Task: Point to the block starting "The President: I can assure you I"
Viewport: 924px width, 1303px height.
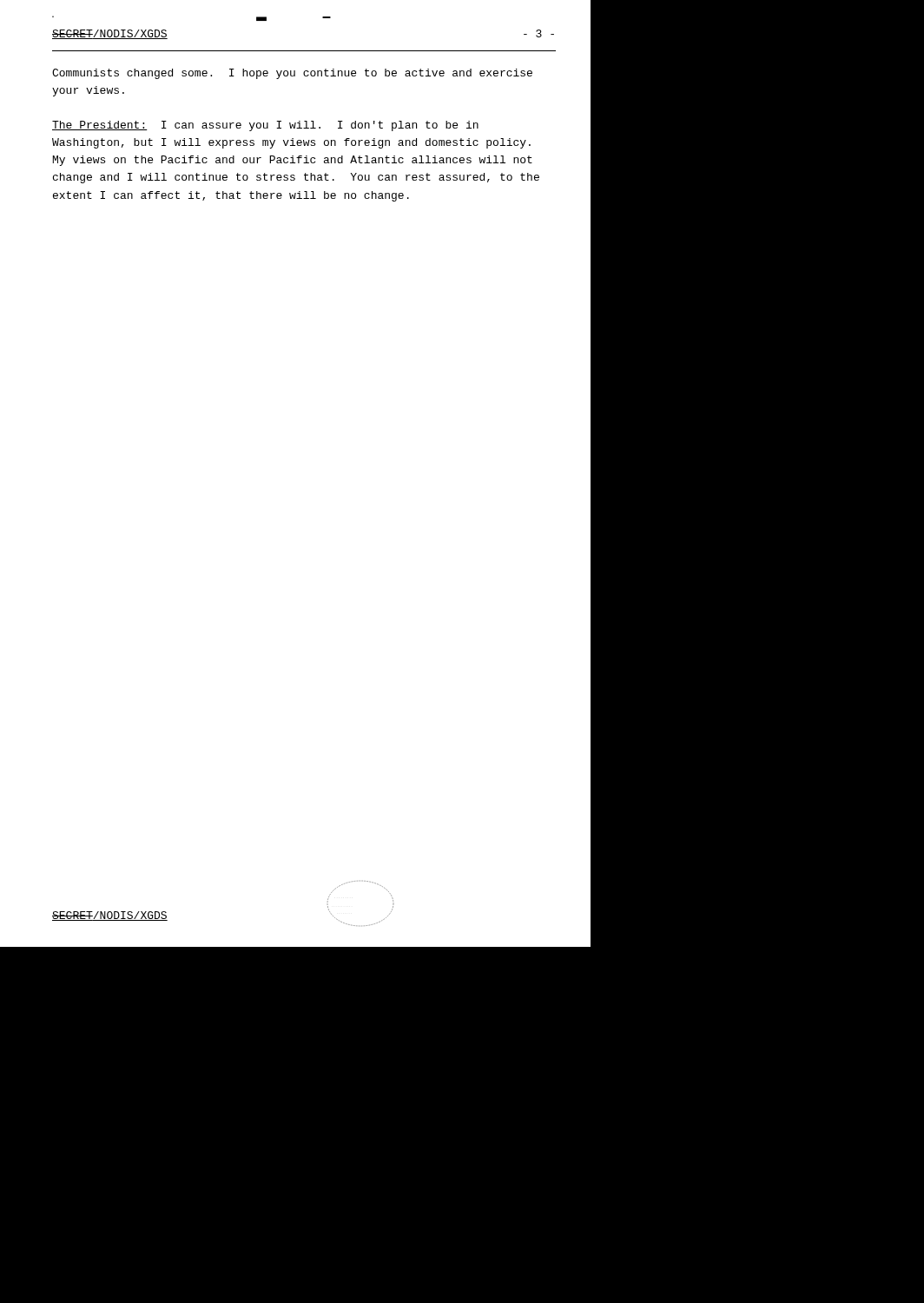Action: pos(296,160)
